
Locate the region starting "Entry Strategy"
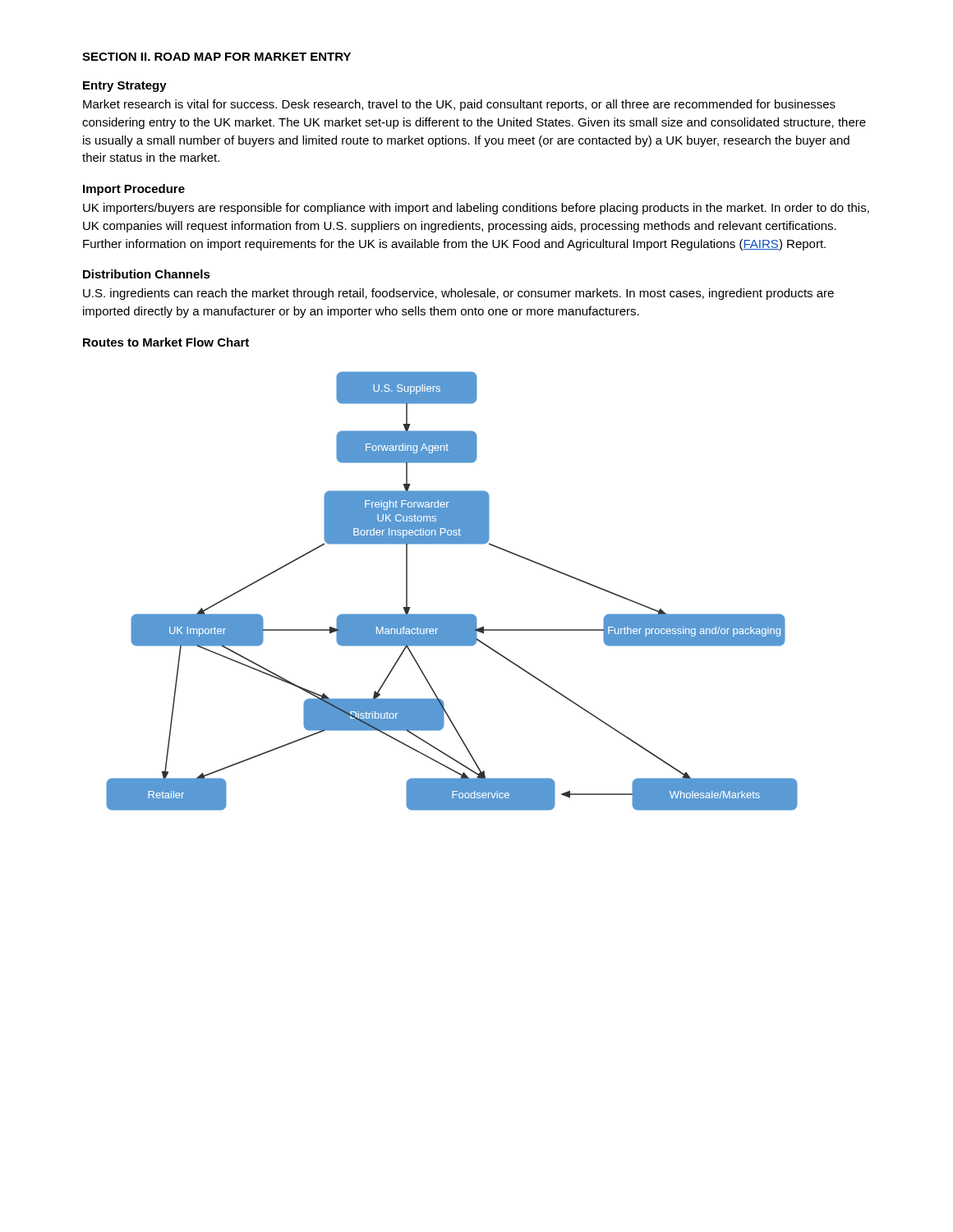pyautogui.click(x=124, y=85)
